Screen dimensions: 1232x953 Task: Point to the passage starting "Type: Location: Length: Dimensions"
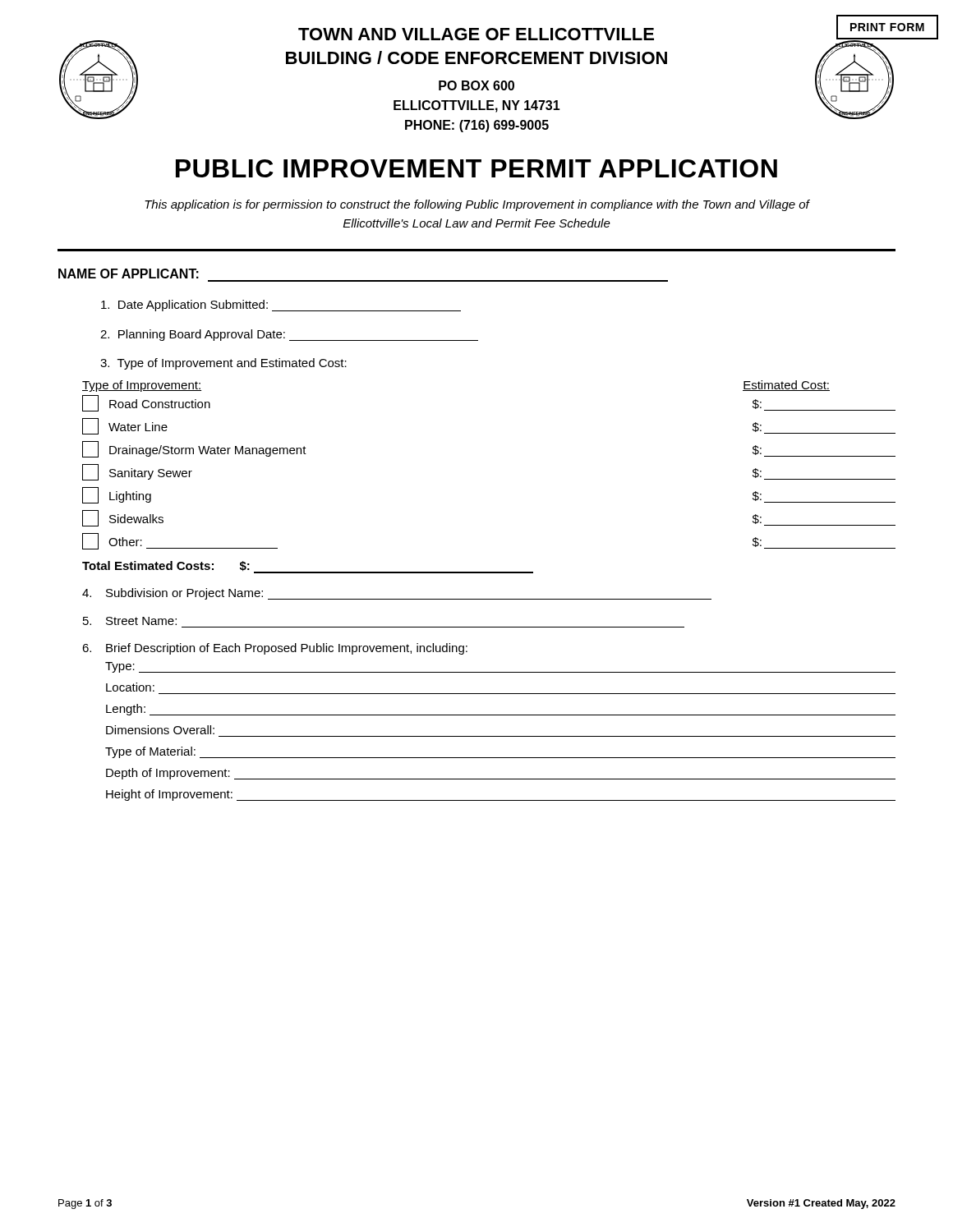tap(500, 729)
